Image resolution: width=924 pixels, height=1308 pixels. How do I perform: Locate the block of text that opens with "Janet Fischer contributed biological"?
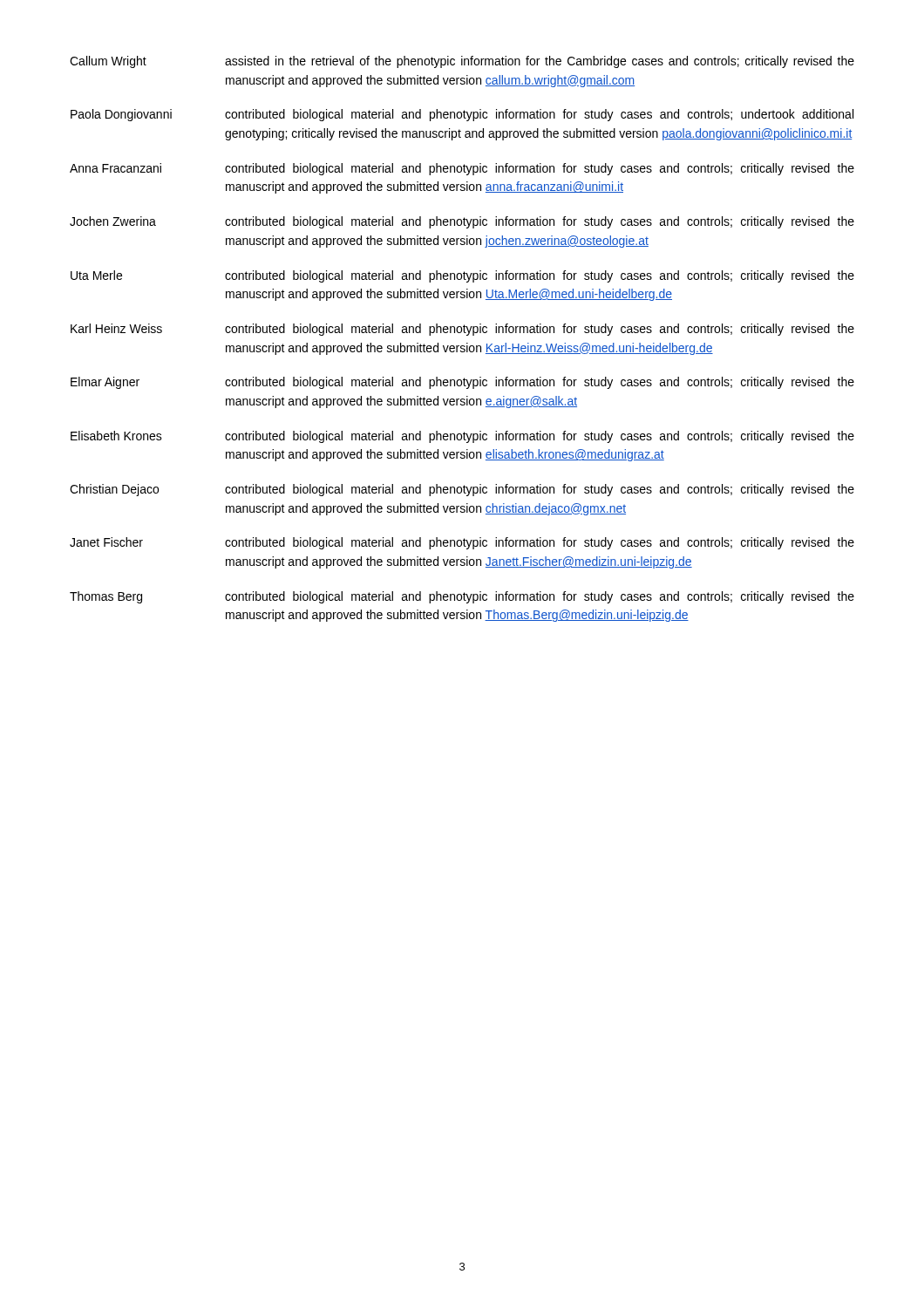coord(462,553)
